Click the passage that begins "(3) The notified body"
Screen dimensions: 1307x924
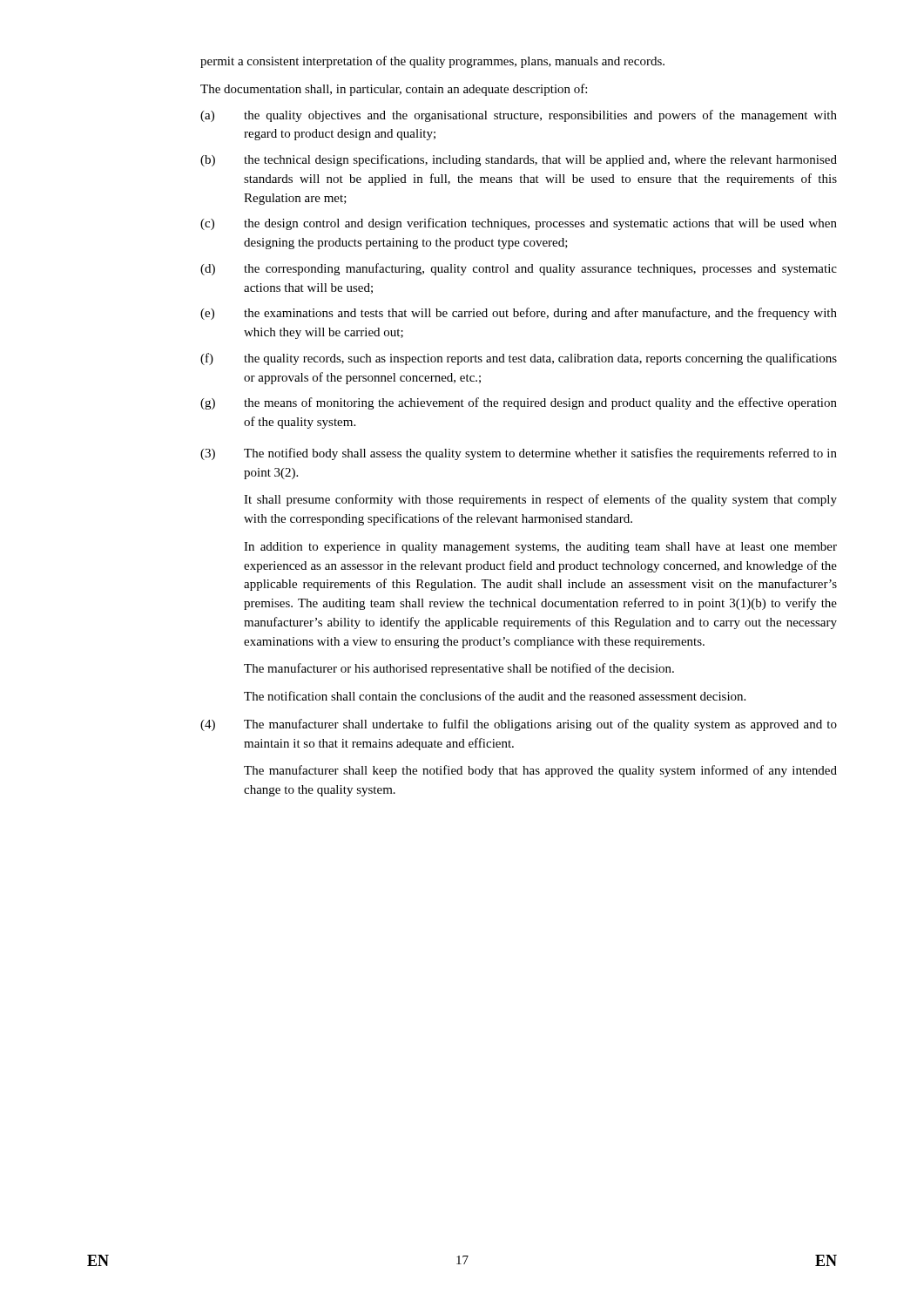click(x=519, y=463)
